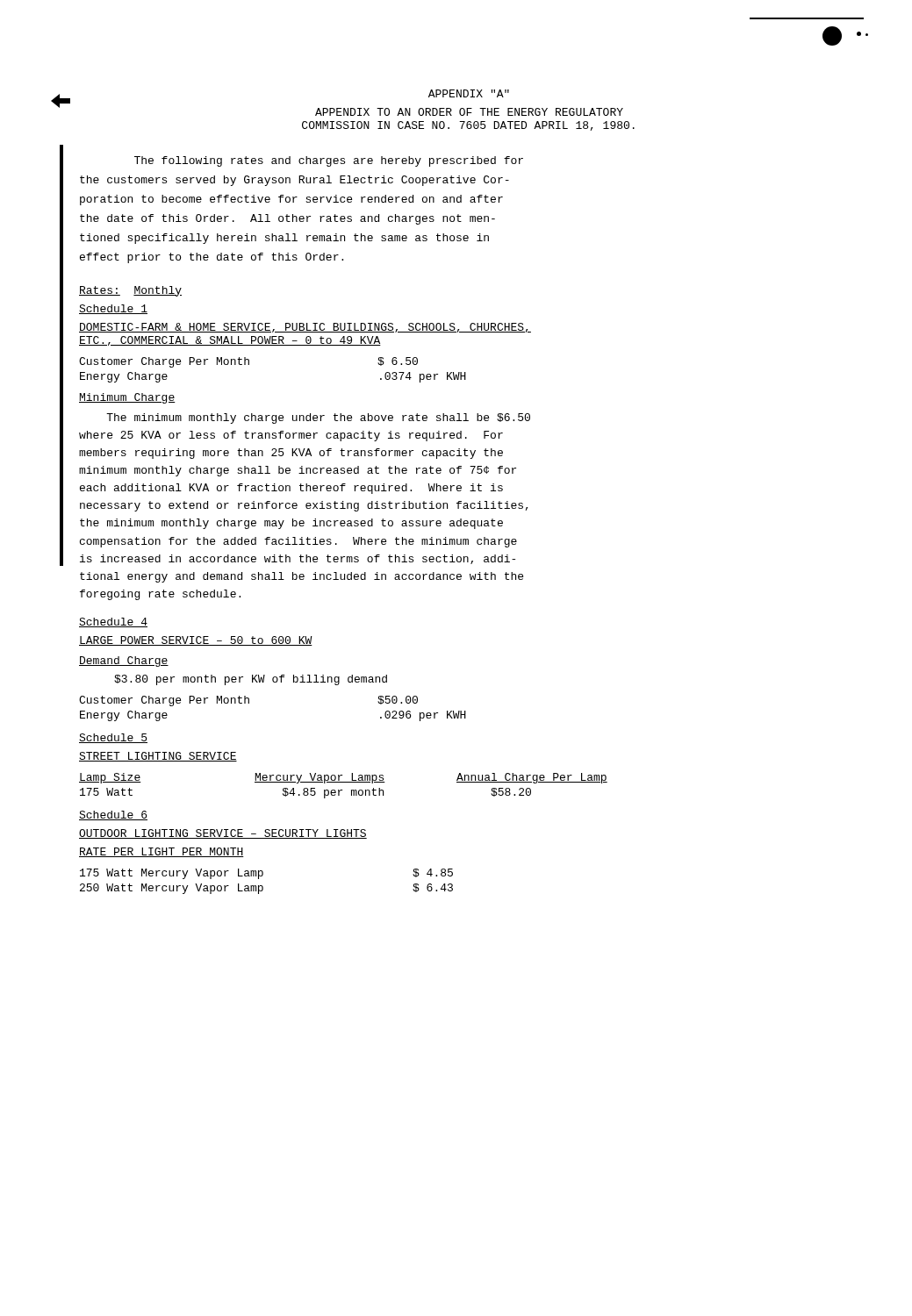This screenshot has width=912, height=1316.
Task: Navigate to the block starting "RATE PER LIGHT PER MONTH"
Action: point(161,852)
